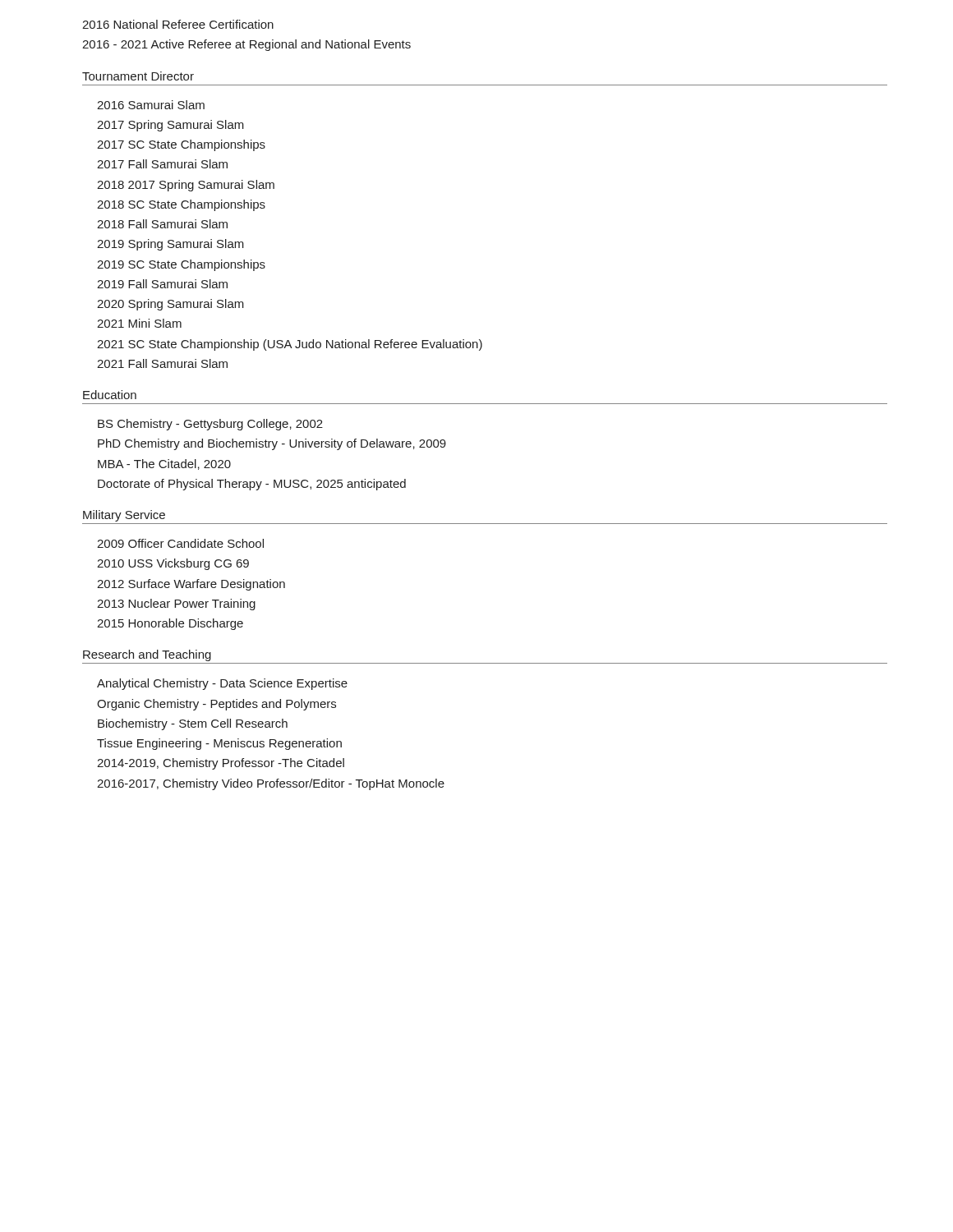Find the passage starting "2016-2017, Chemistry Video Professor/Editor - TopHat Monocle"

(271, 783)
